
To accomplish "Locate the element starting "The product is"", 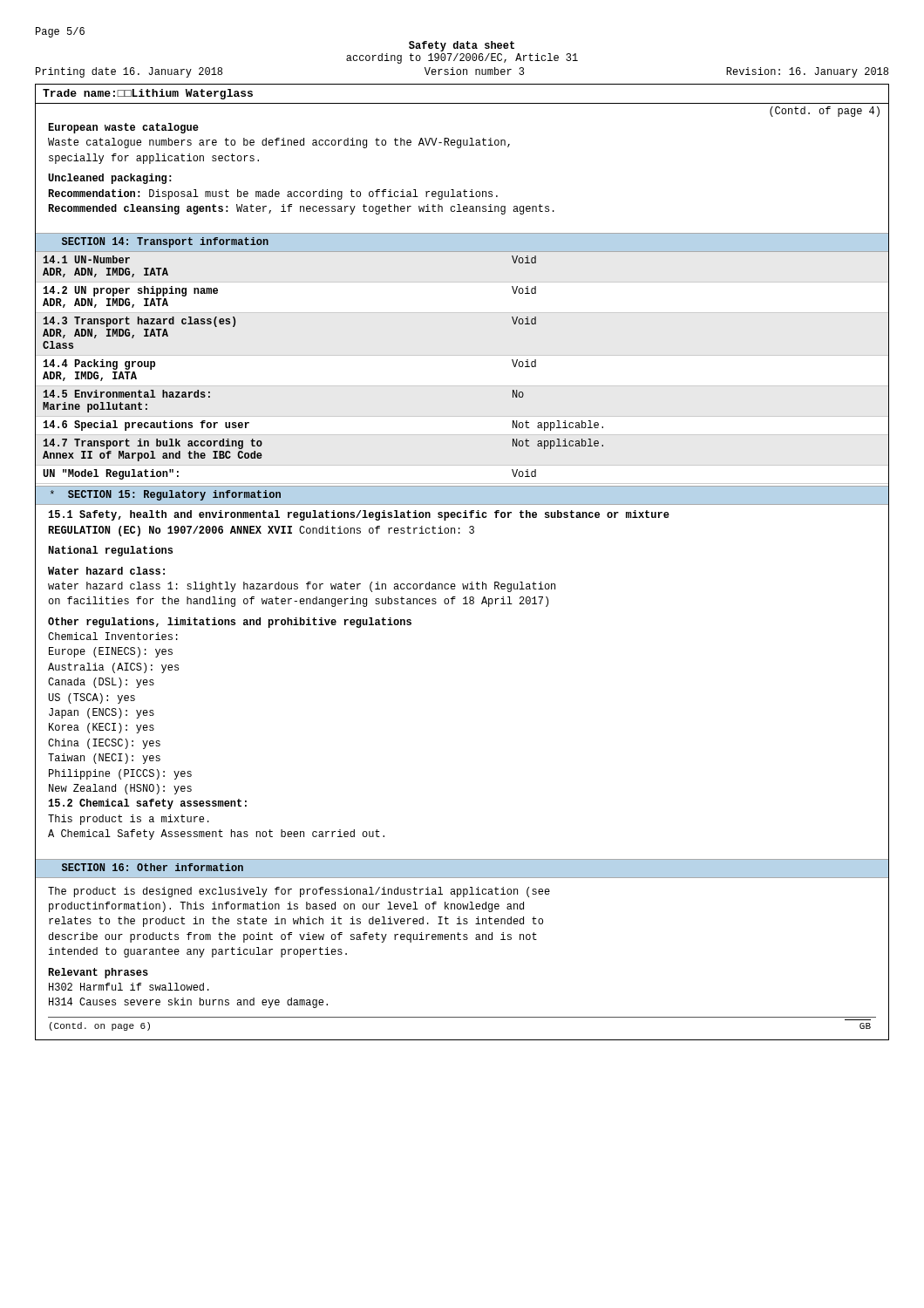I will pos(299,922).
